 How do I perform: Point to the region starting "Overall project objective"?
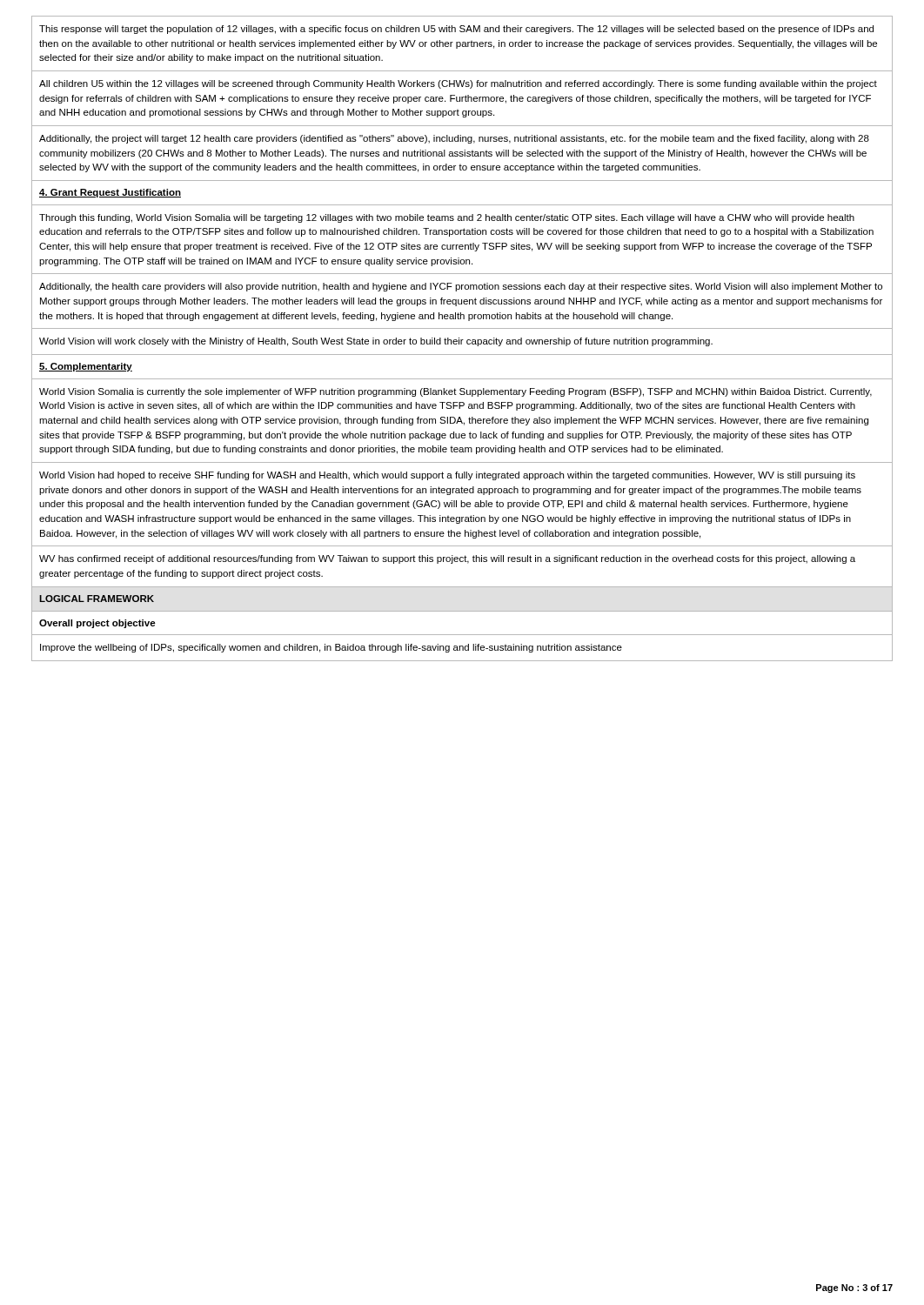pos(97,622)
